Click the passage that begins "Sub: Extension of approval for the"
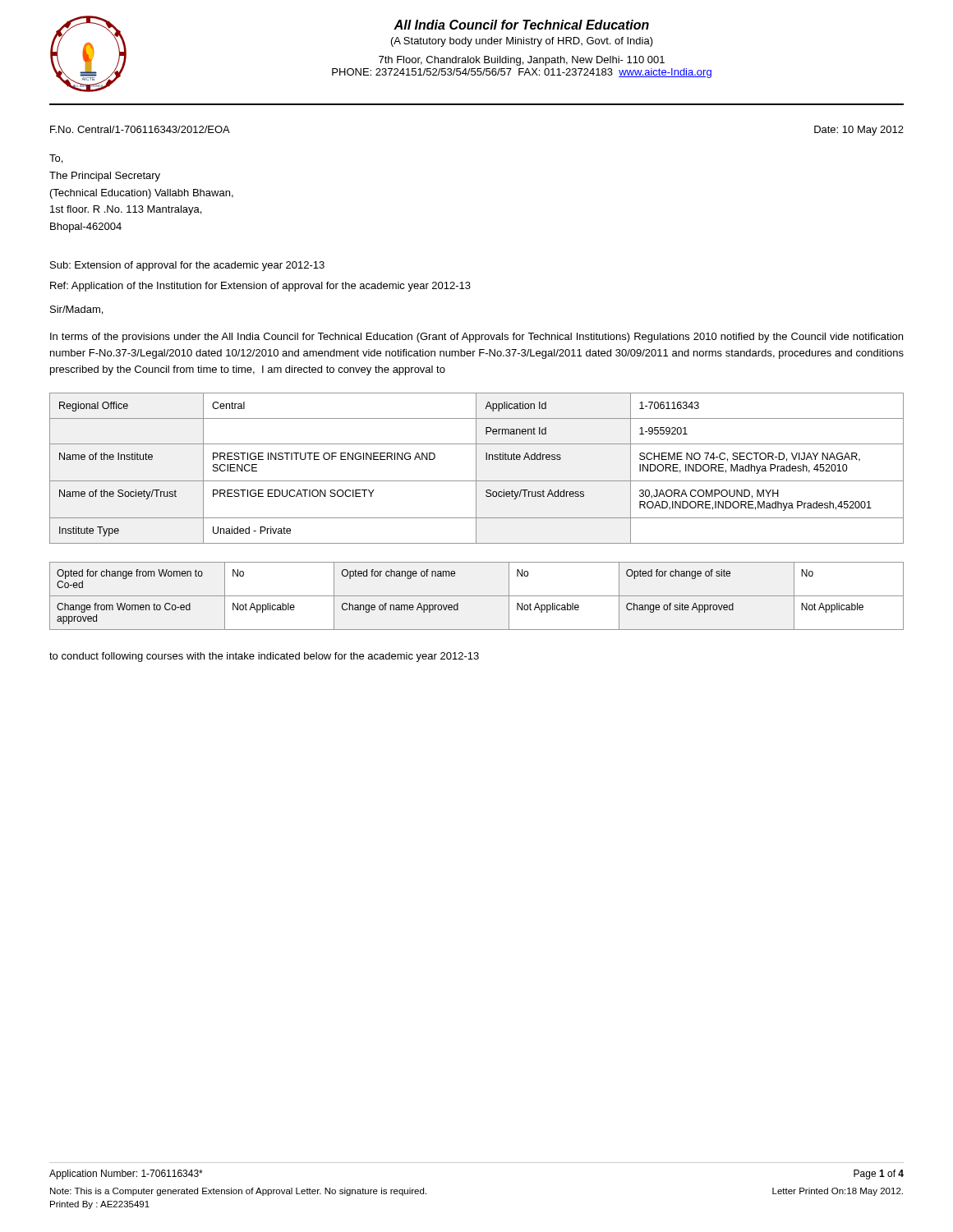The width and height of the screenshot is (953, 1232). [187, 265]
